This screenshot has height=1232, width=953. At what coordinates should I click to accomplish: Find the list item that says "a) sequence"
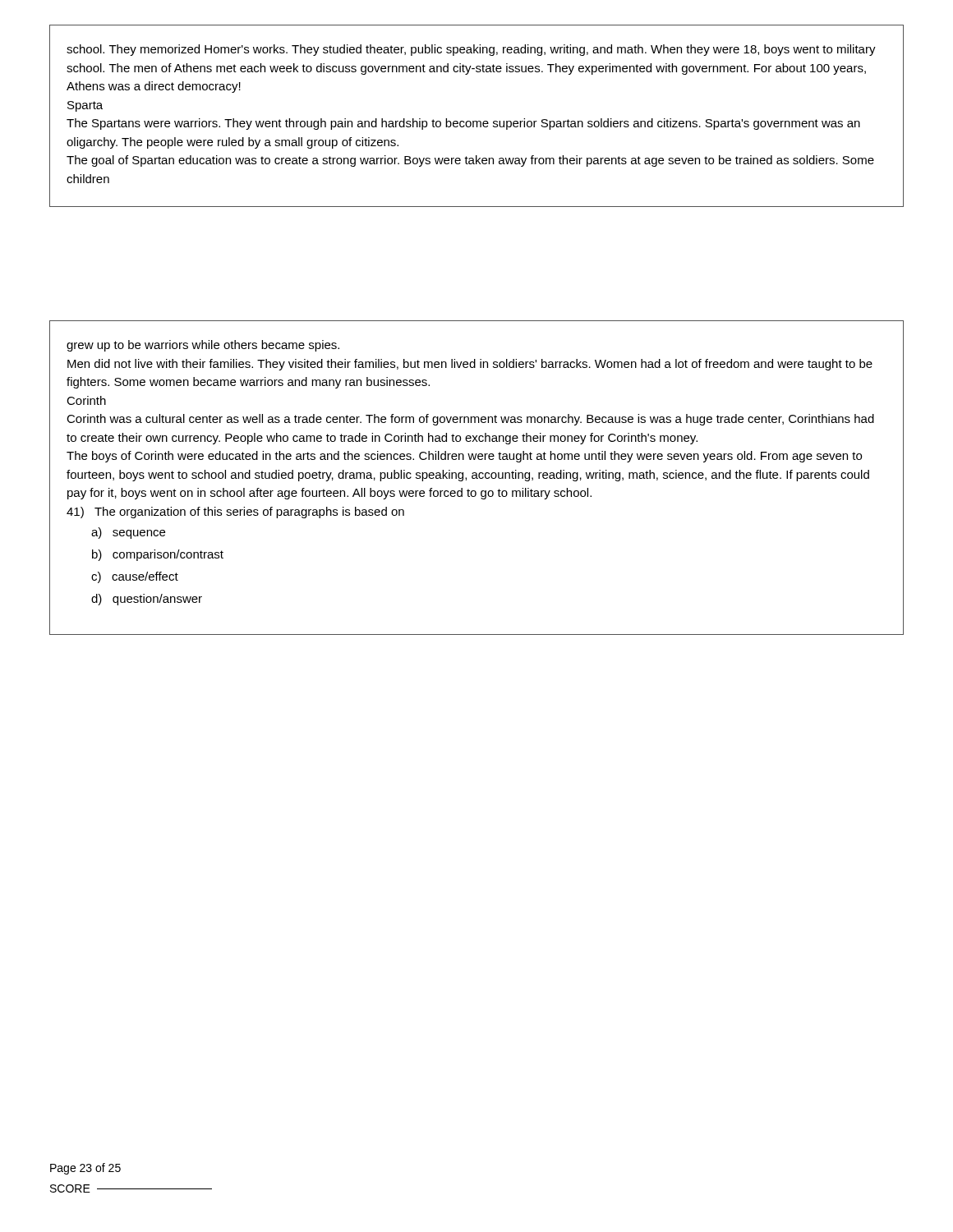(128, 533)
